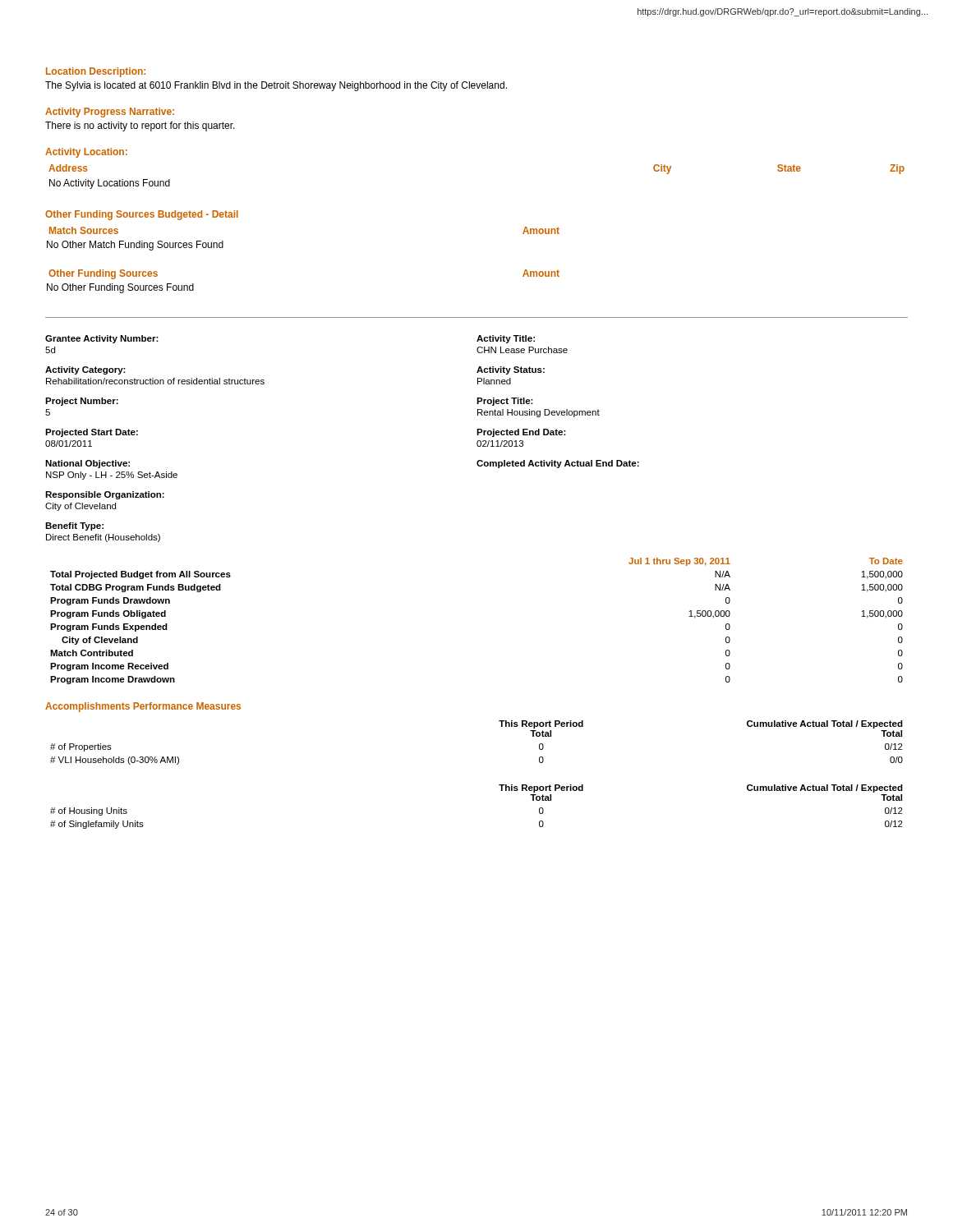Locate the region starting "The Sylvia is located at 6010 Franklin"
Screen dimensions: 1232x953
click(x=276, y=85)
